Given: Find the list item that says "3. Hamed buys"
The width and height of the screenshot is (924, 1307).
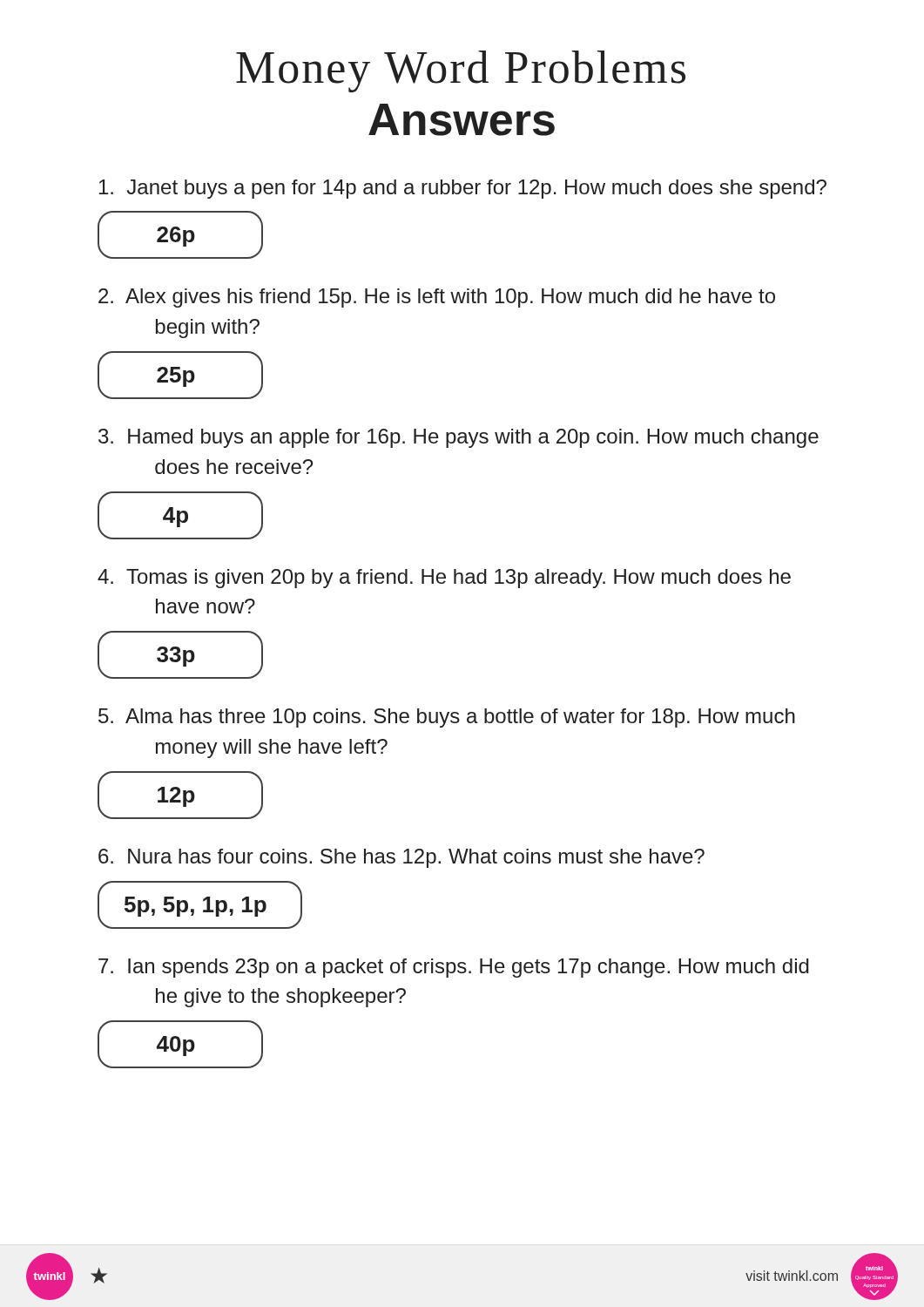Looking at the screenshot, I should coord(459,438).
